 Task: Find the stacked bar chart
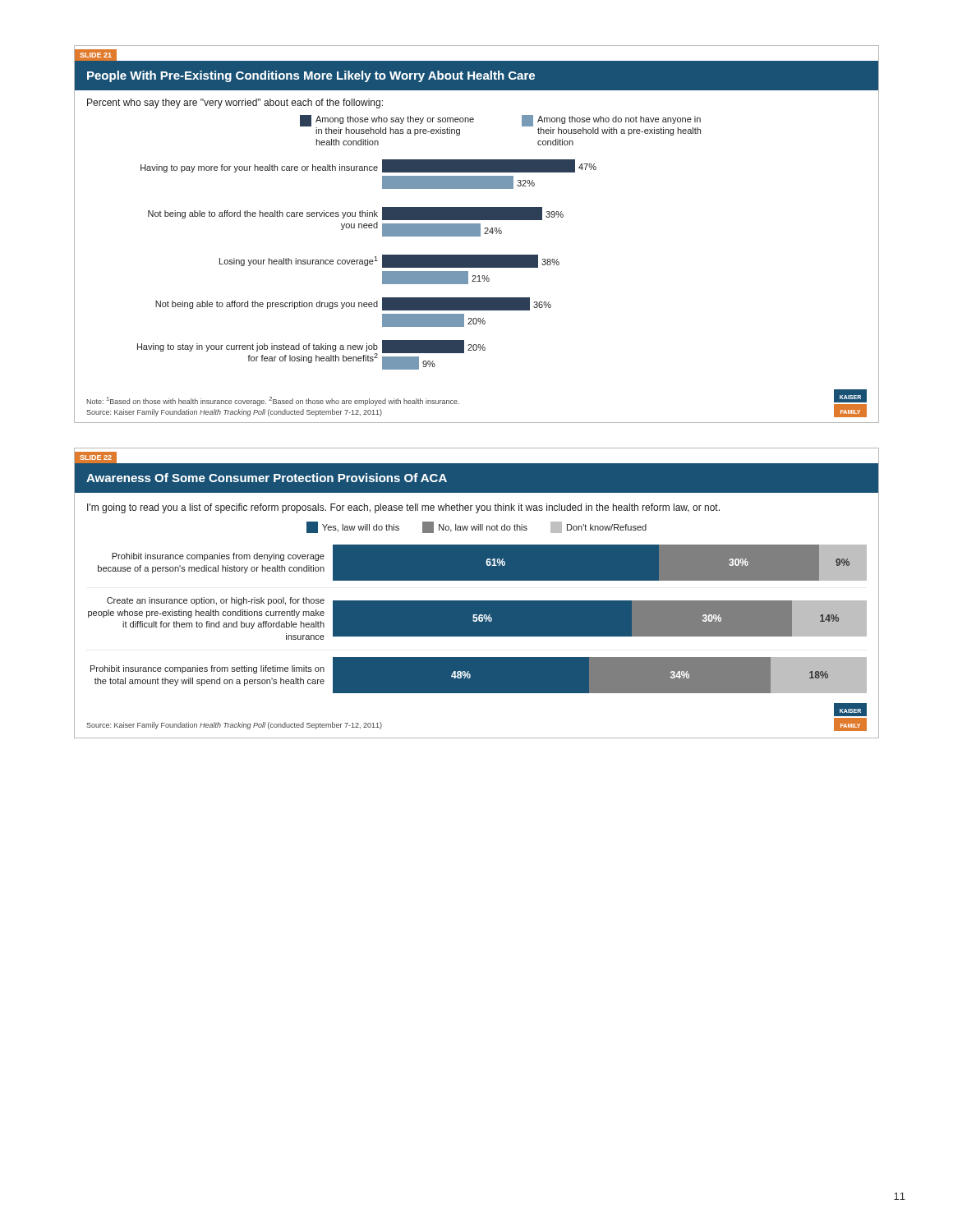(476, 619)
